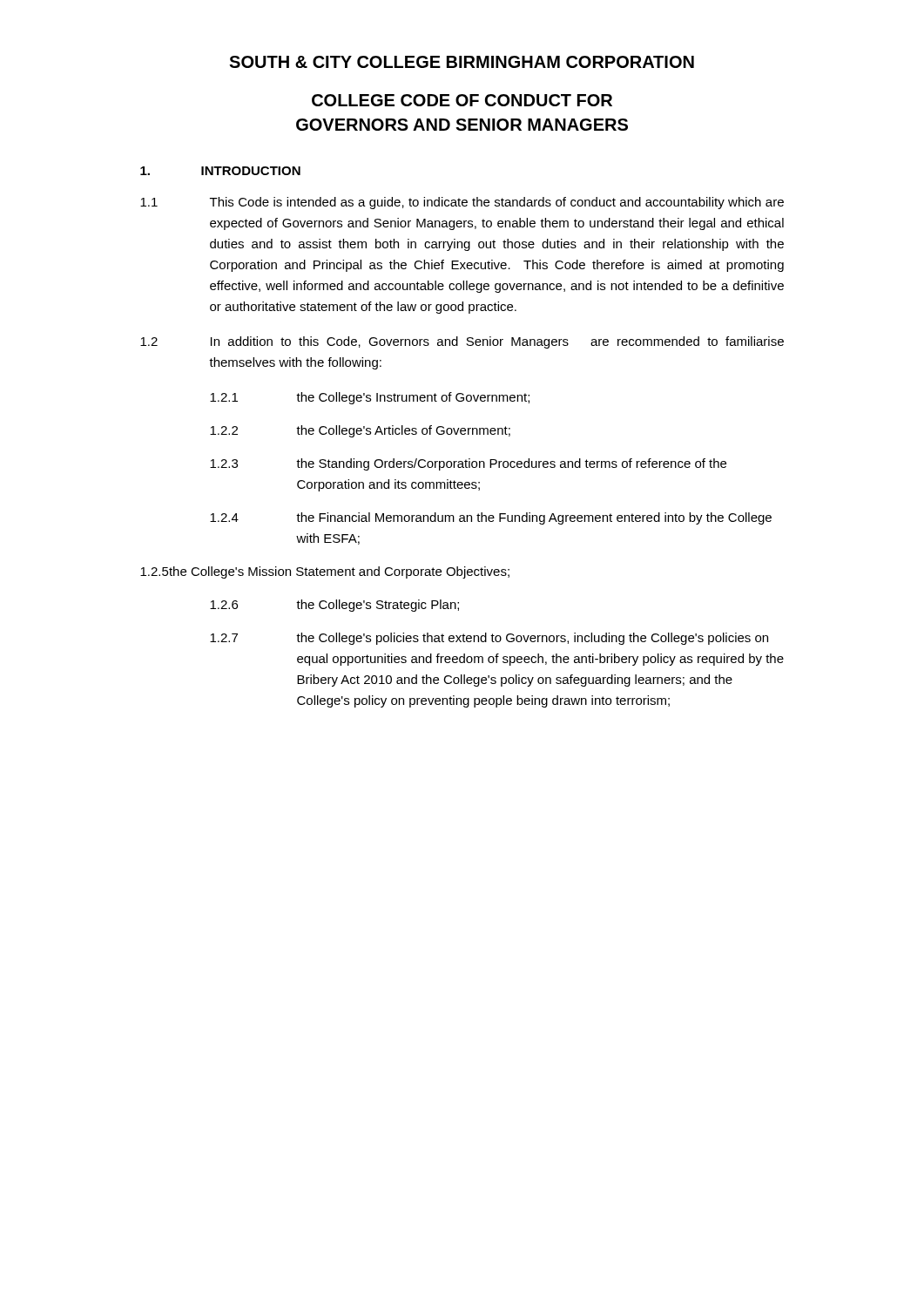Navigate to the region starting "1 This Code is"
Image resolution: width=924 pixels, height=1307 pixels.
coord(462,254)
